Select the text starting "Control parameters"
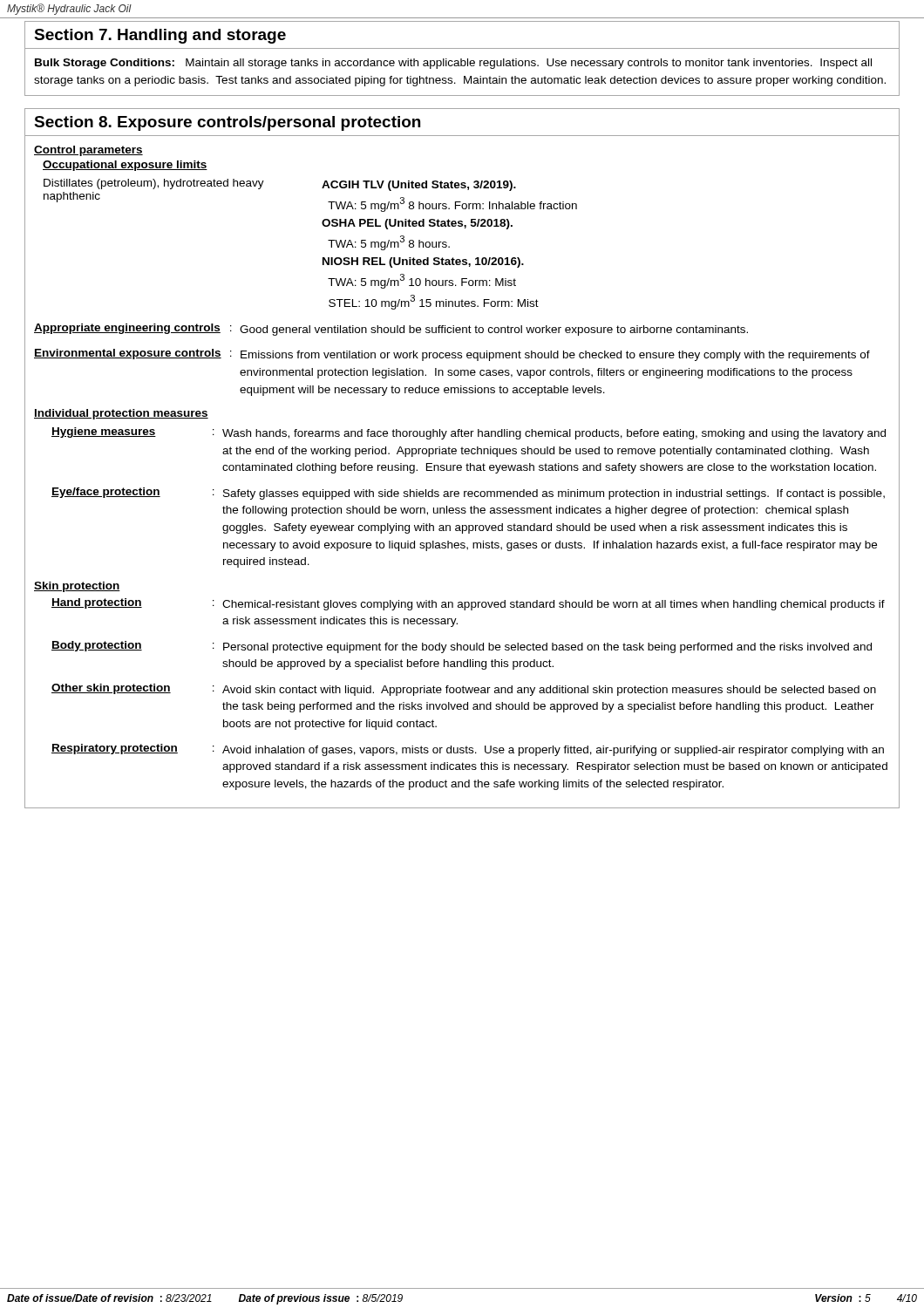Image resolution: width=924 pixels, height=1308 pixels. [x=88, y=150]
